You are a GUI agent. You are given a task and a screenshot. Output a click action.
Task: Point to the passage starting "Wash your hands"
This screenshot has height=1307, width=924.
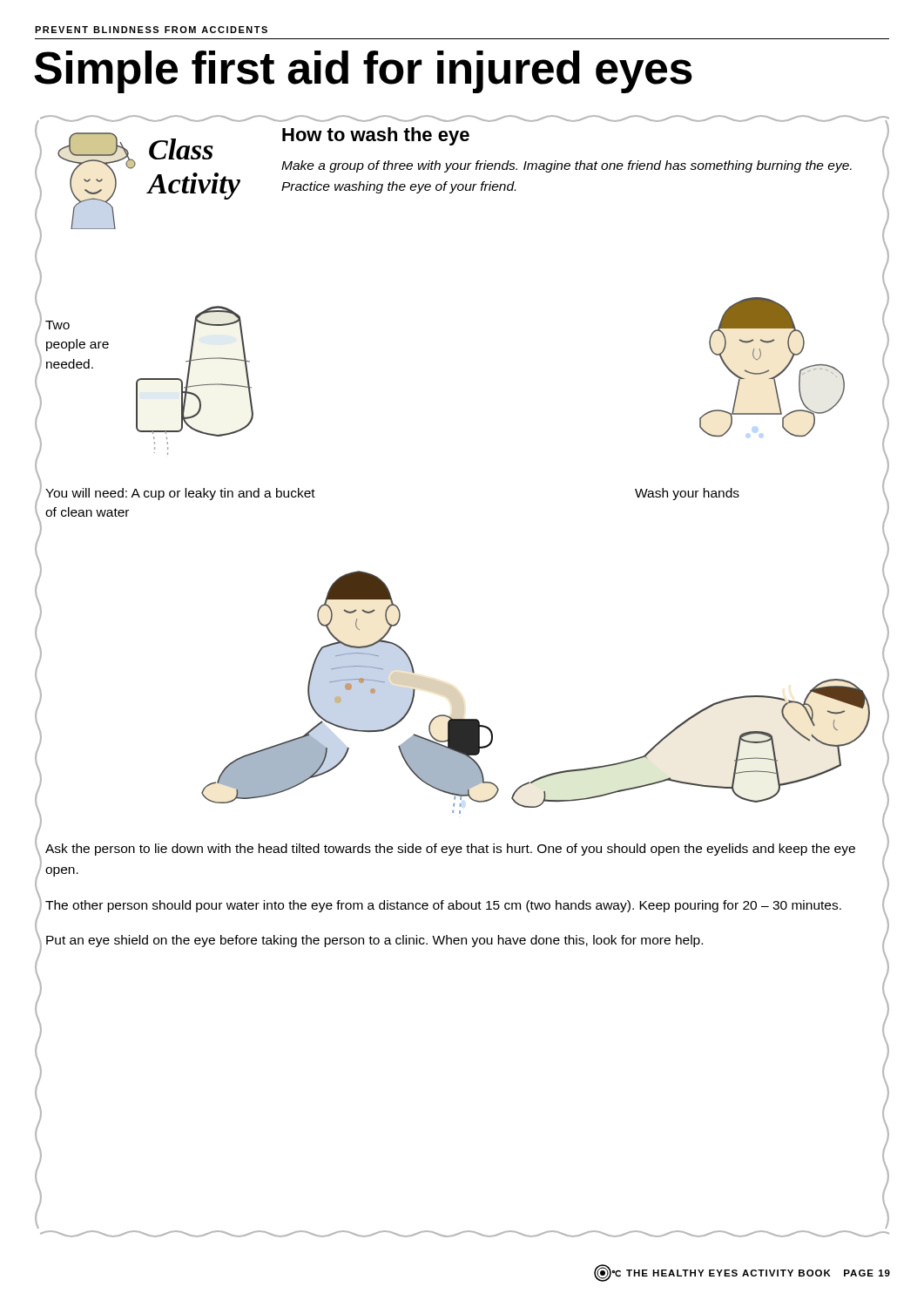pyautogui.click(x=687, y=493)
